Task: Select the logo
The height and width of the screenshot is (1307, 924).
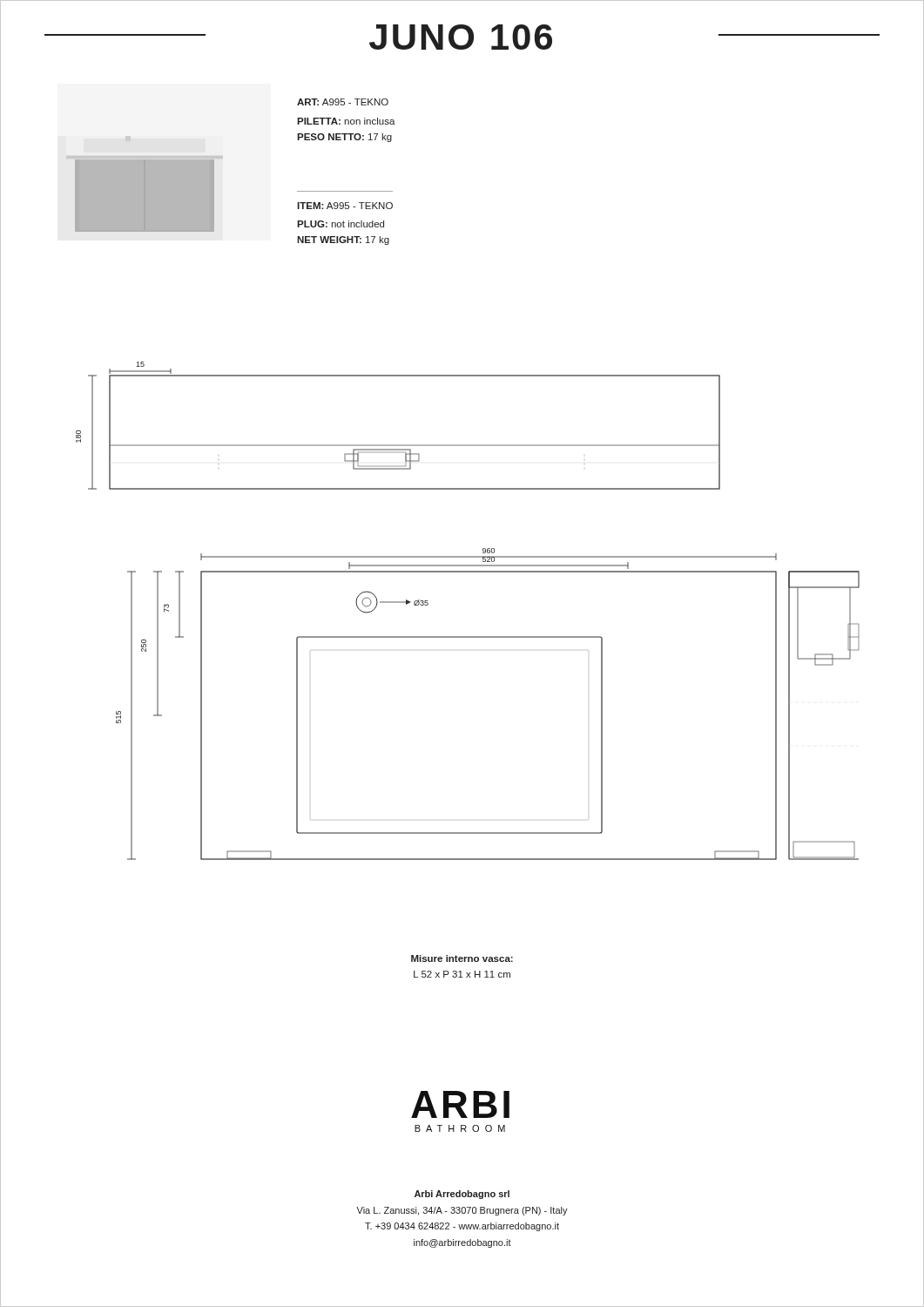Action: tap(462, 1109)
